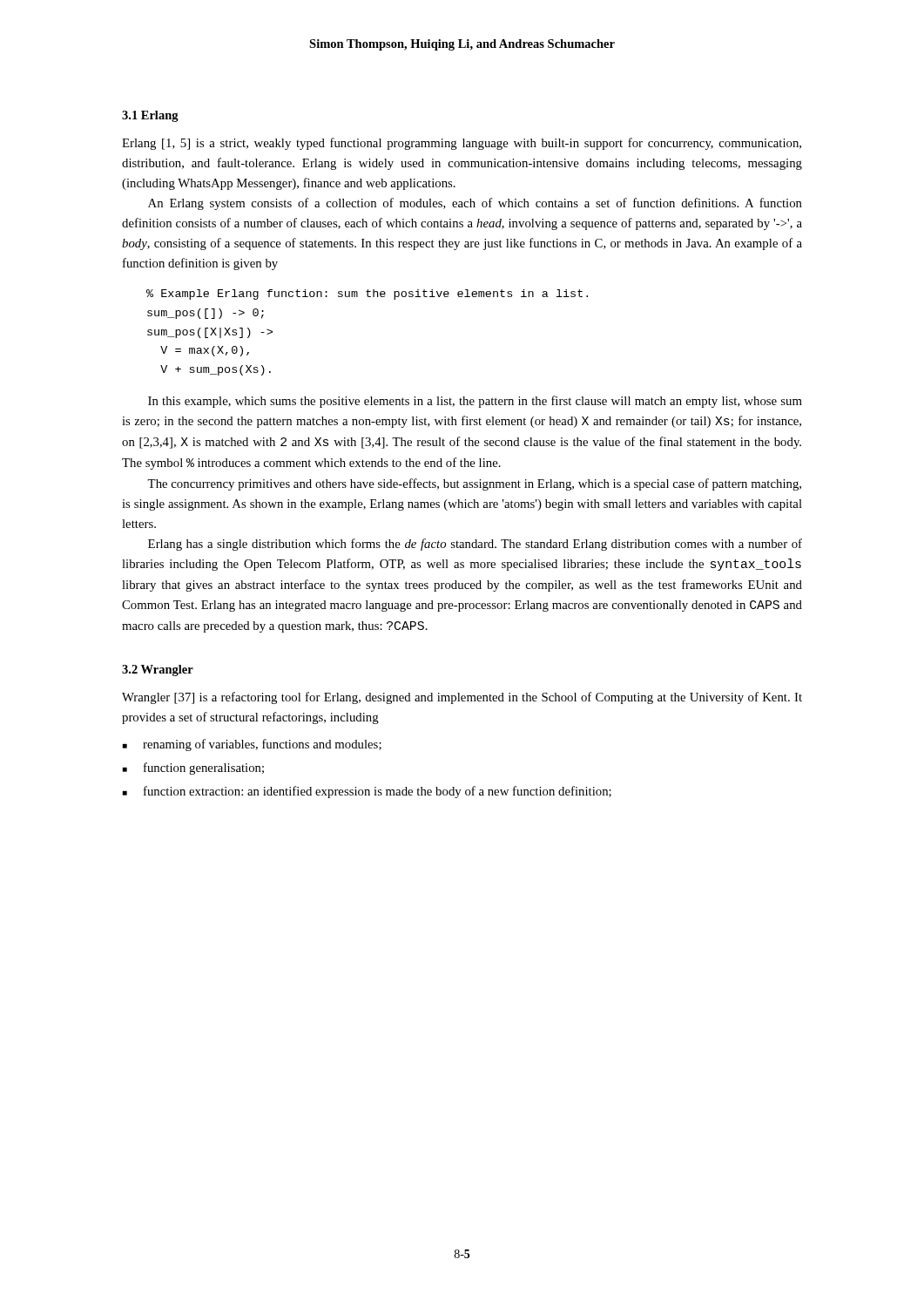This screenshot has height=1307, width=924.
Task: Select the text block with the text "The concurrency primitives and others"
Action: pos(462,504)
